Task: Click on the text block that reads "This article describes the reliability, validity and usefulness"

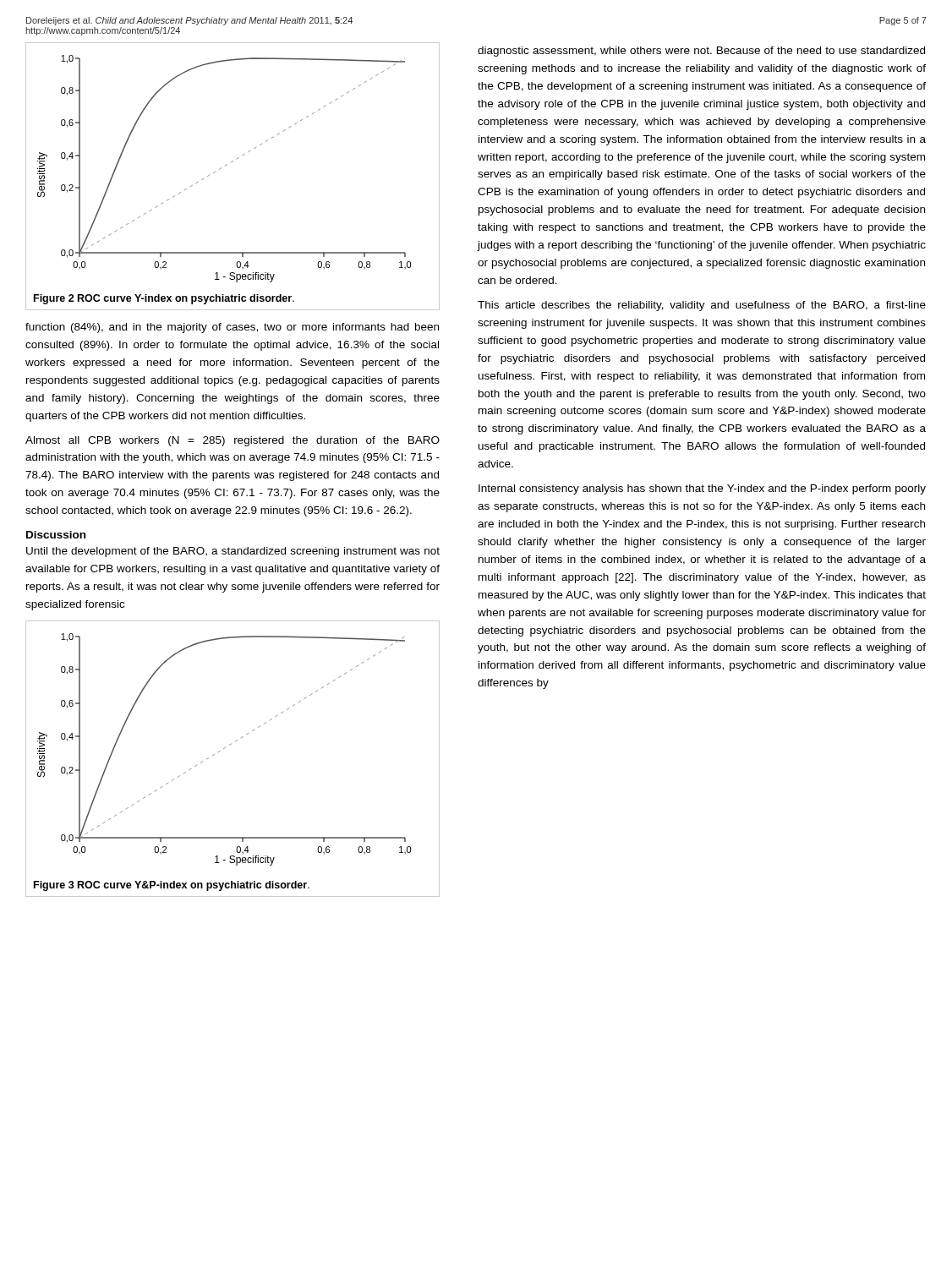Action: (702, 384)
